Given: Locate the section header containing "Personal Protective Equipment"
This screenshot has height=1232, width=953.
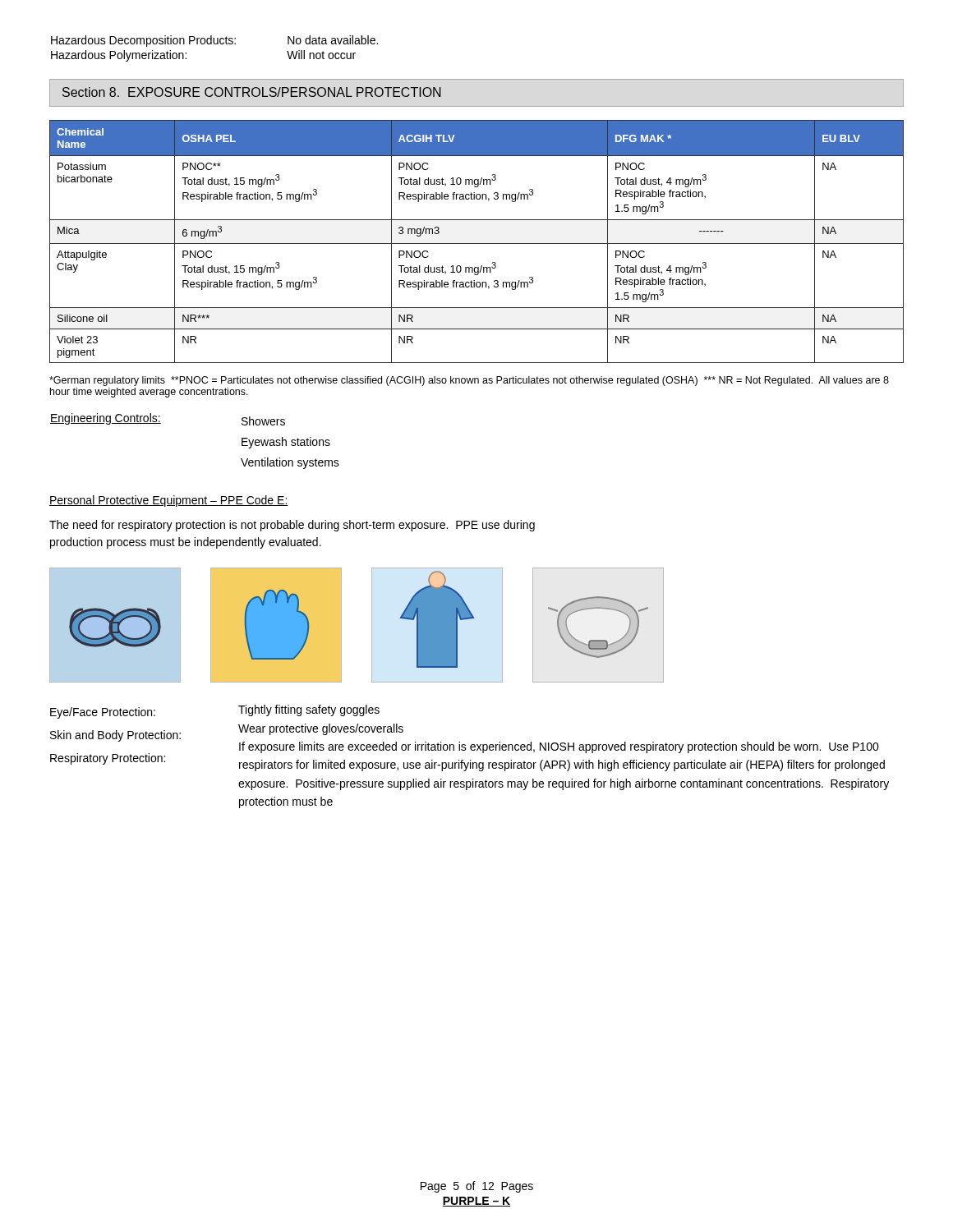Looking at the screenshot, I should pyautogui.click(x=169, y=500).
